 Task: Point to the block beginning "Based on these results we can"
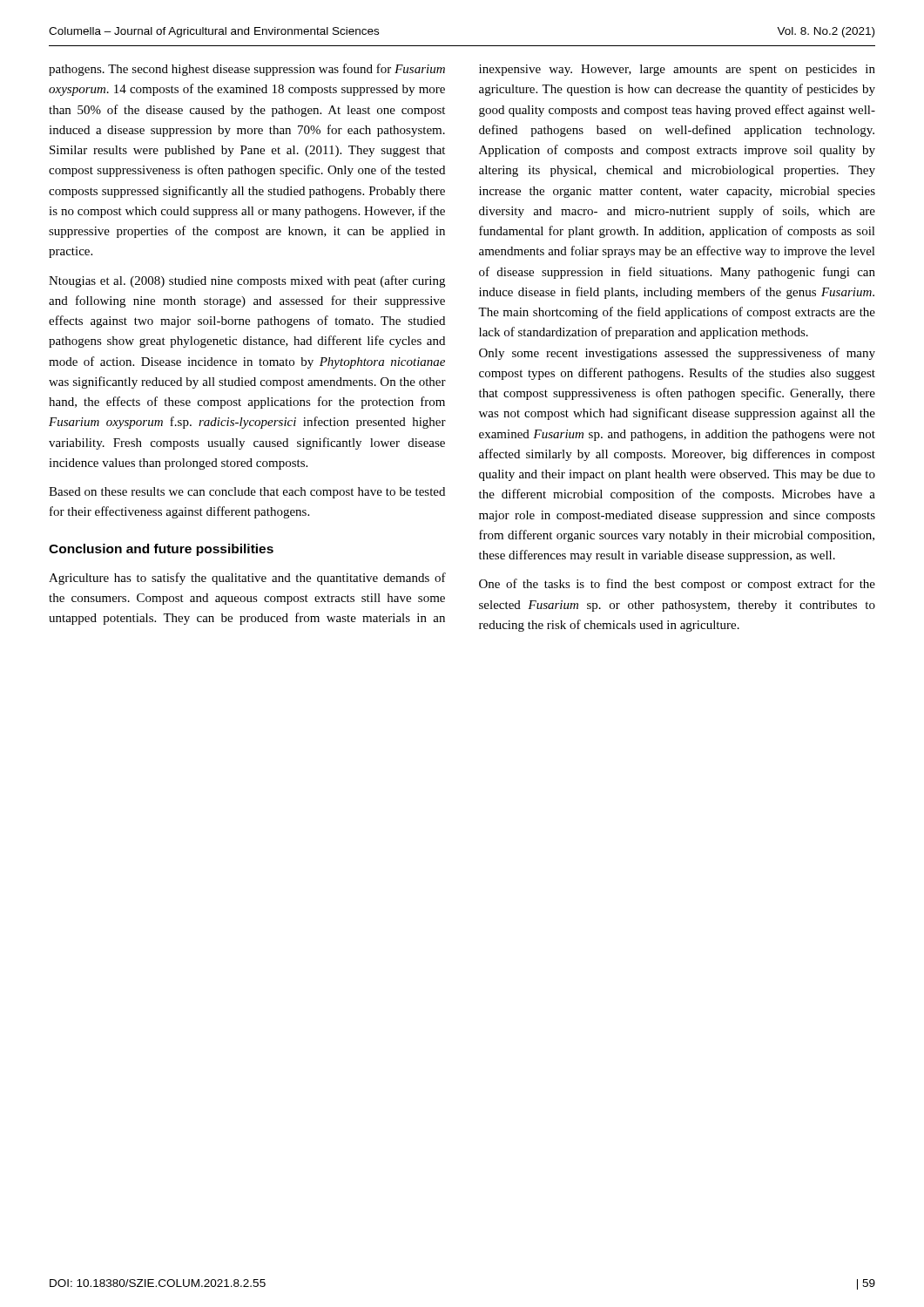(247, 502)
